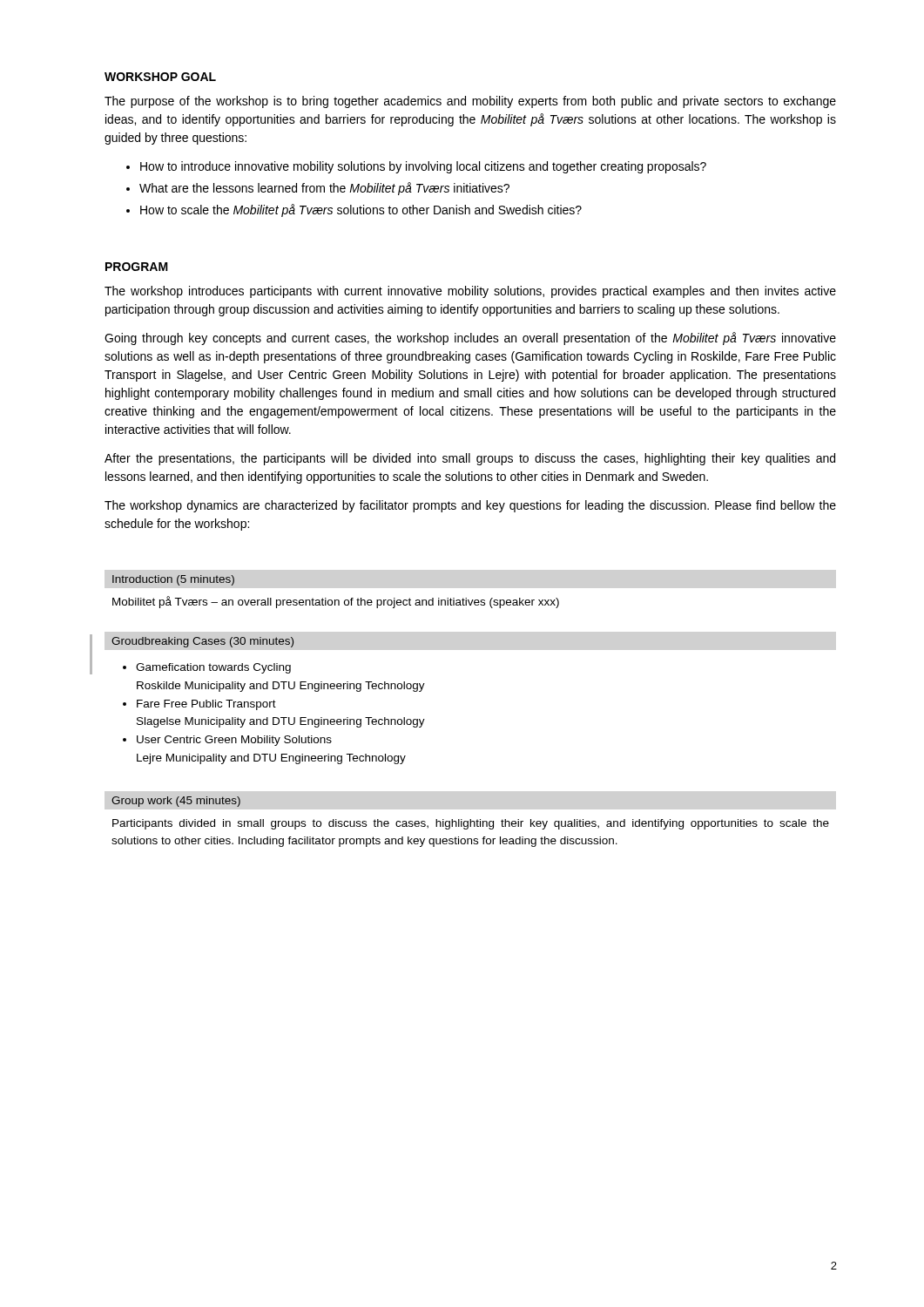The height and width of the screenshot is (1307, 924).
Task: Locate the list item with the text "User Centric Green"
Action: (271, 748)
